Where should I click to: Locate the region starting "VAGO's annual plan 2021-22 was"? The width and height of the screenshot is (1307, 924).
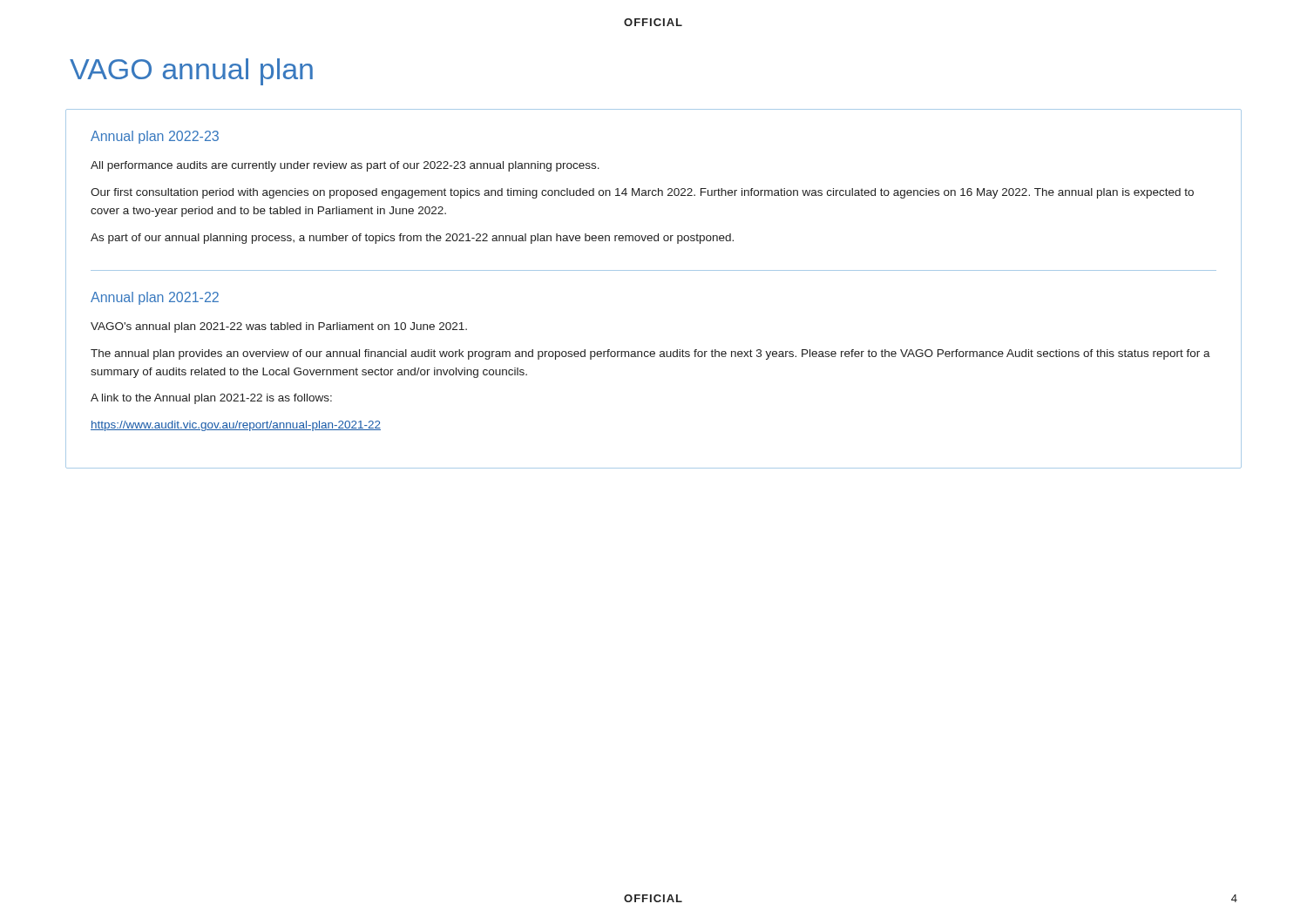click(279, 326)
